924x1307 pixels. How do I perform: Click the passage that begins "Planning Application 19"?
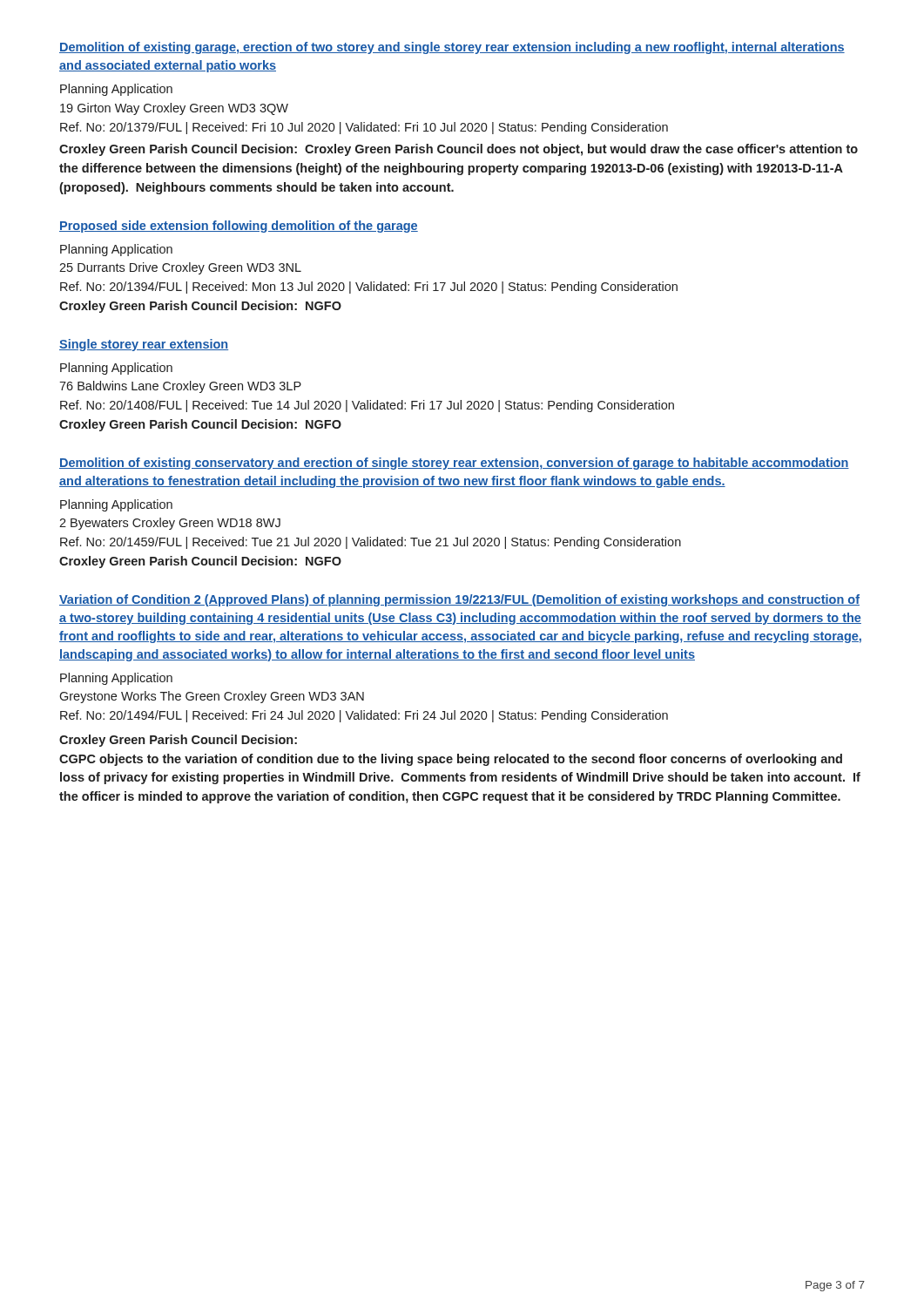tap(462, 139)
